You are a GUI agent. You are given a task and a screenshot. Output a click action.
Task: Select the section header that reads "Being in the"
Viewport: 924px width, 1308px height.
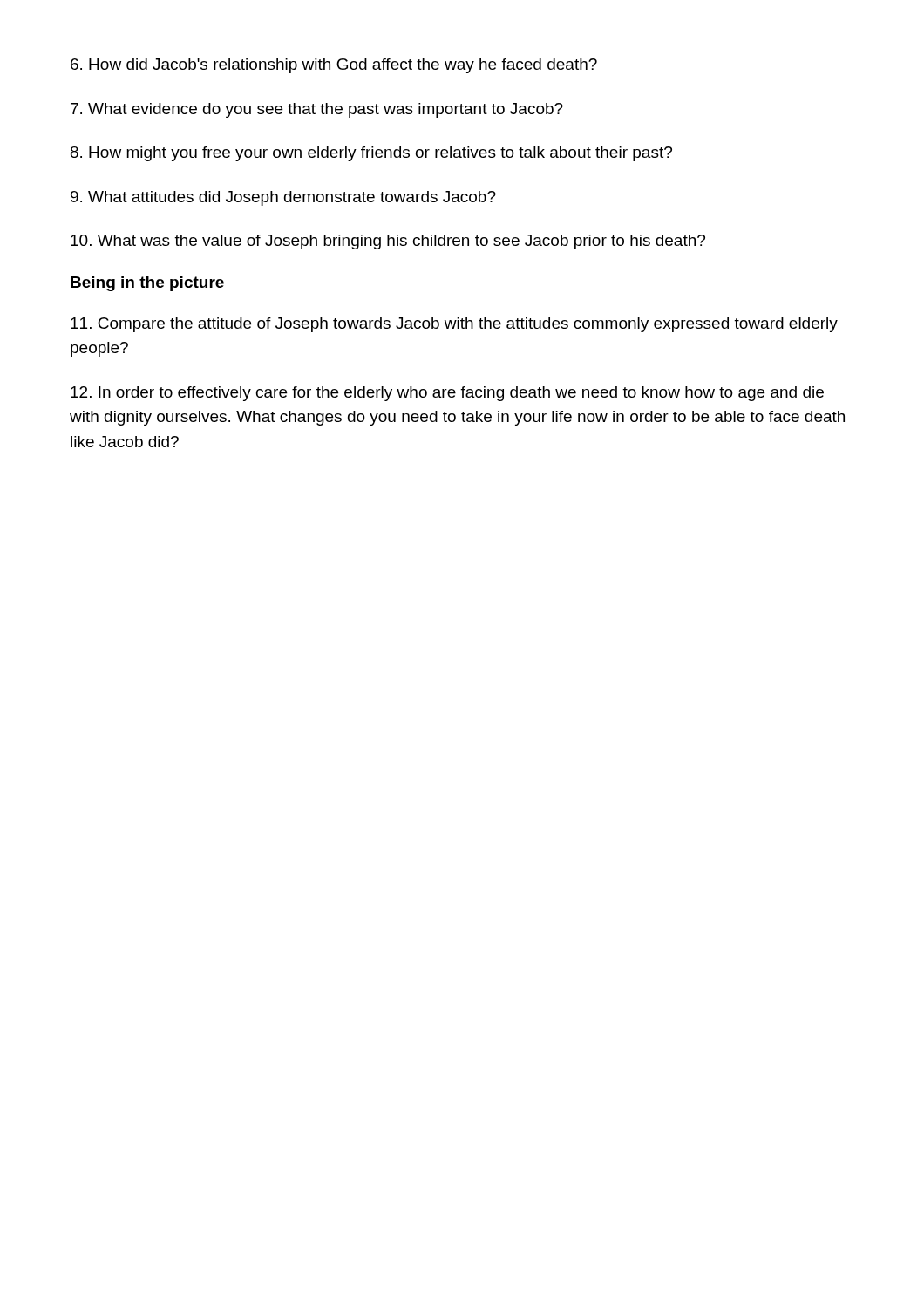pyautogui.click(x=147, y=282)
